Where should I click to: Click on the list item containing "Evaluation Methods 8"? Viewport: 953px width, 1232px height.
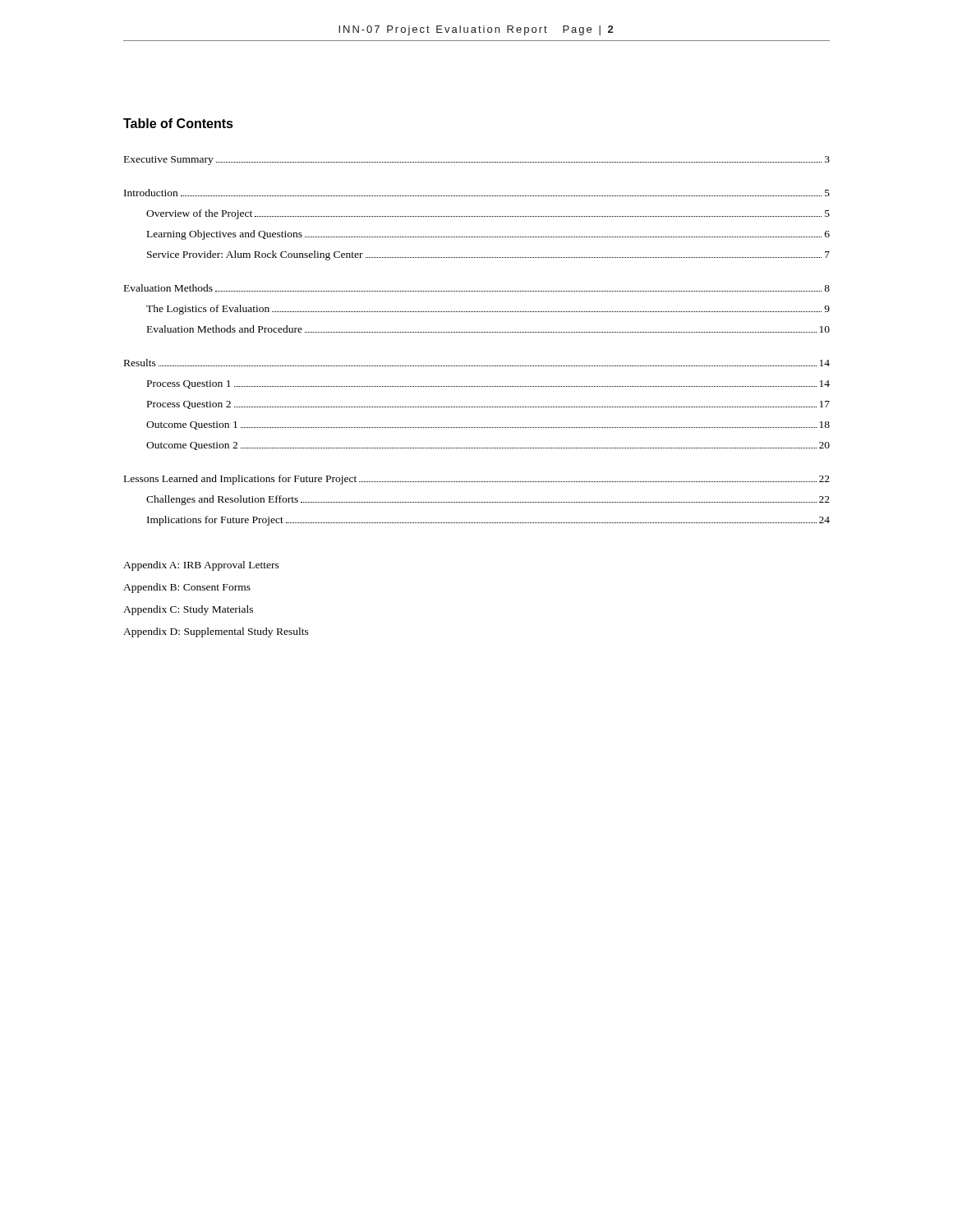476,289
